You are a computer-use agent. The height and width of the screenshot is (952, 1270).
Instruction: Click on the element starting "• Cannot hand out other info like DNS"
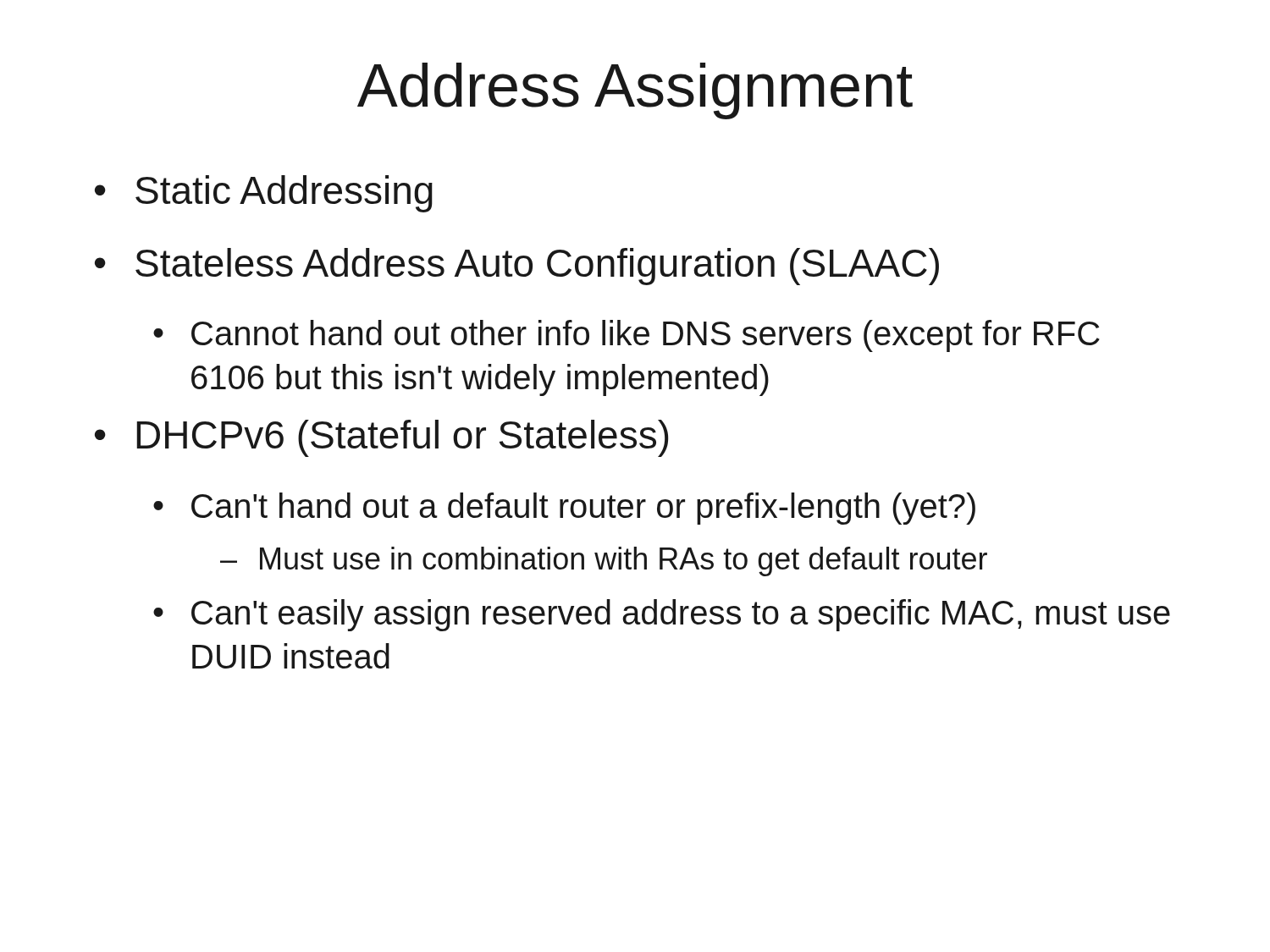669,355
